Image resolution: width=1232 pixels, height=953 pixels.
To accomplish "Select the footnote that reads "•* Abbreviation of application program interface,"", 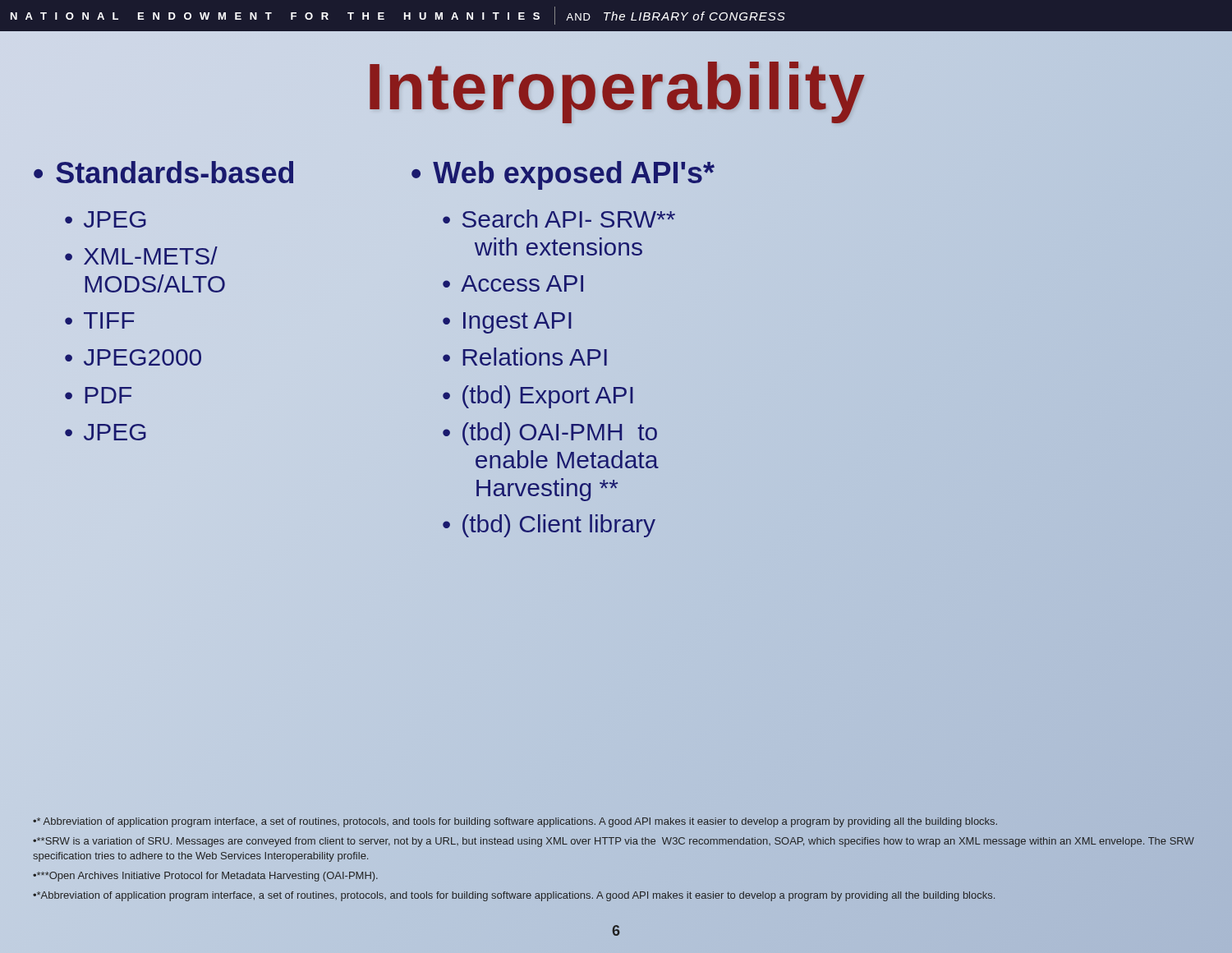I will pos(516,821).
